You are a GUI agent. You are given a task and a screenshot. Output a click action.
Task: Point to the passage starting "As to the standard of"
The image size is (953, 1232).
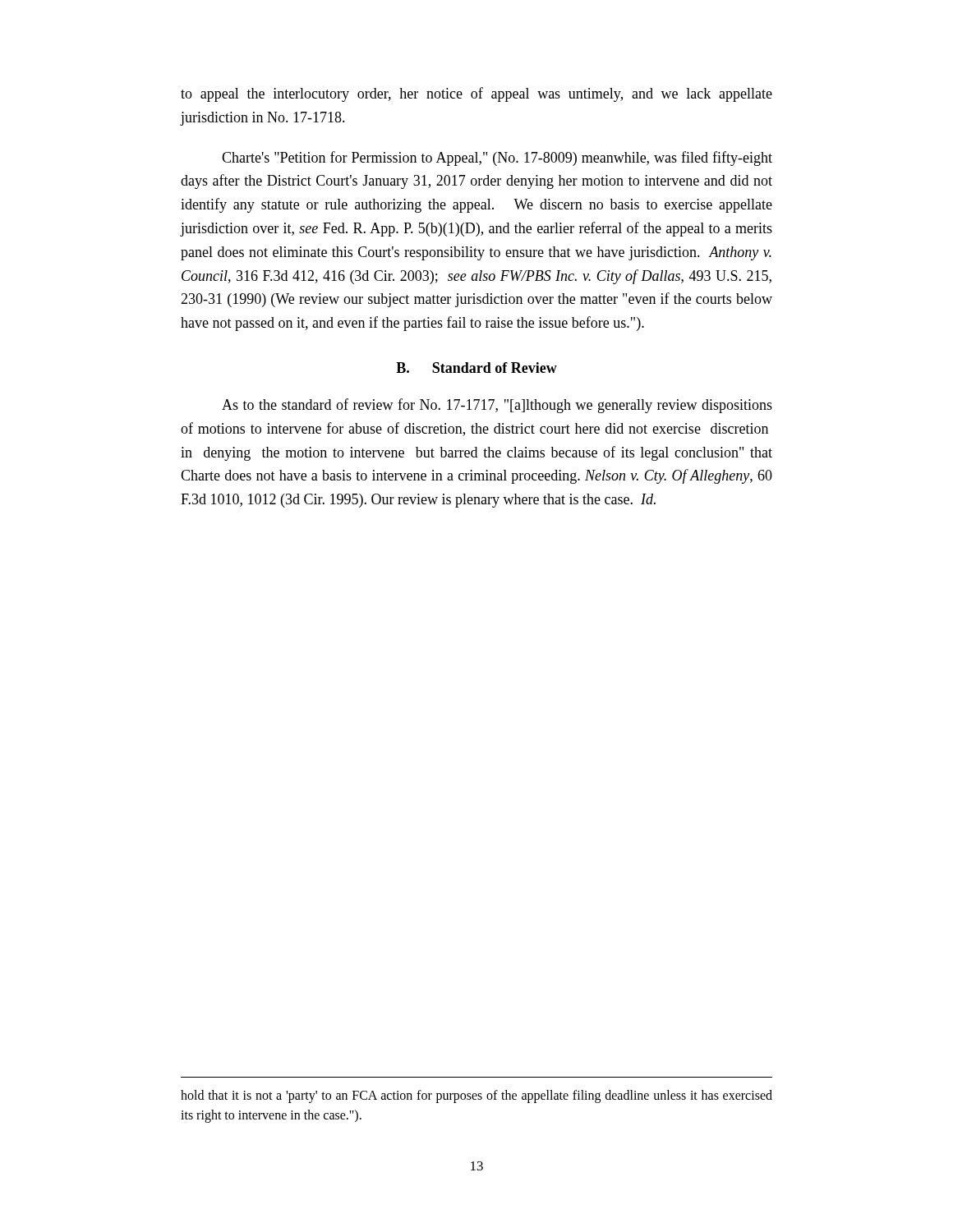tap(476, 453)
